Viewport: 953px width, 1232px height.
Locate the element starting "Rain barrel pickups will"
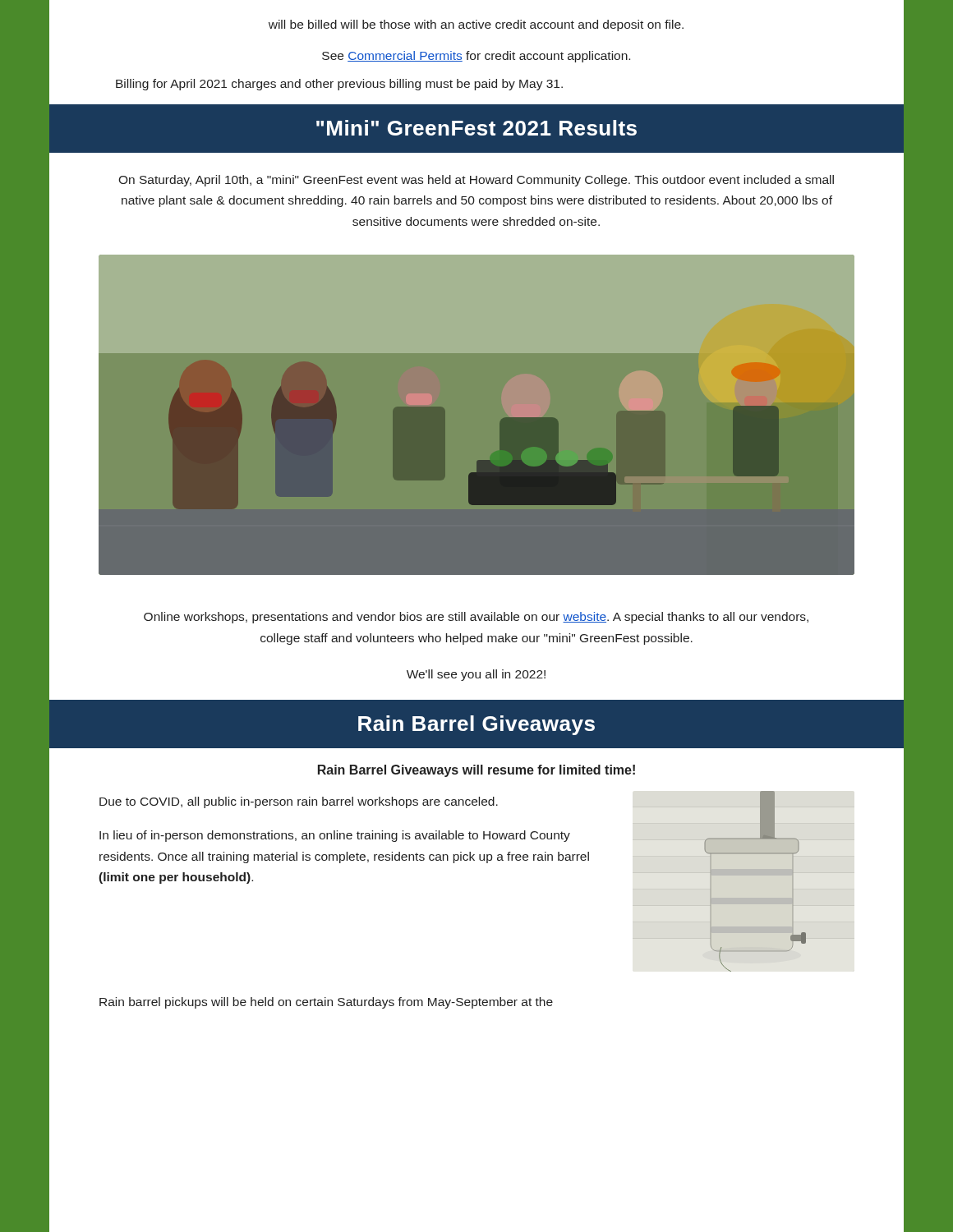point(326,1001)
